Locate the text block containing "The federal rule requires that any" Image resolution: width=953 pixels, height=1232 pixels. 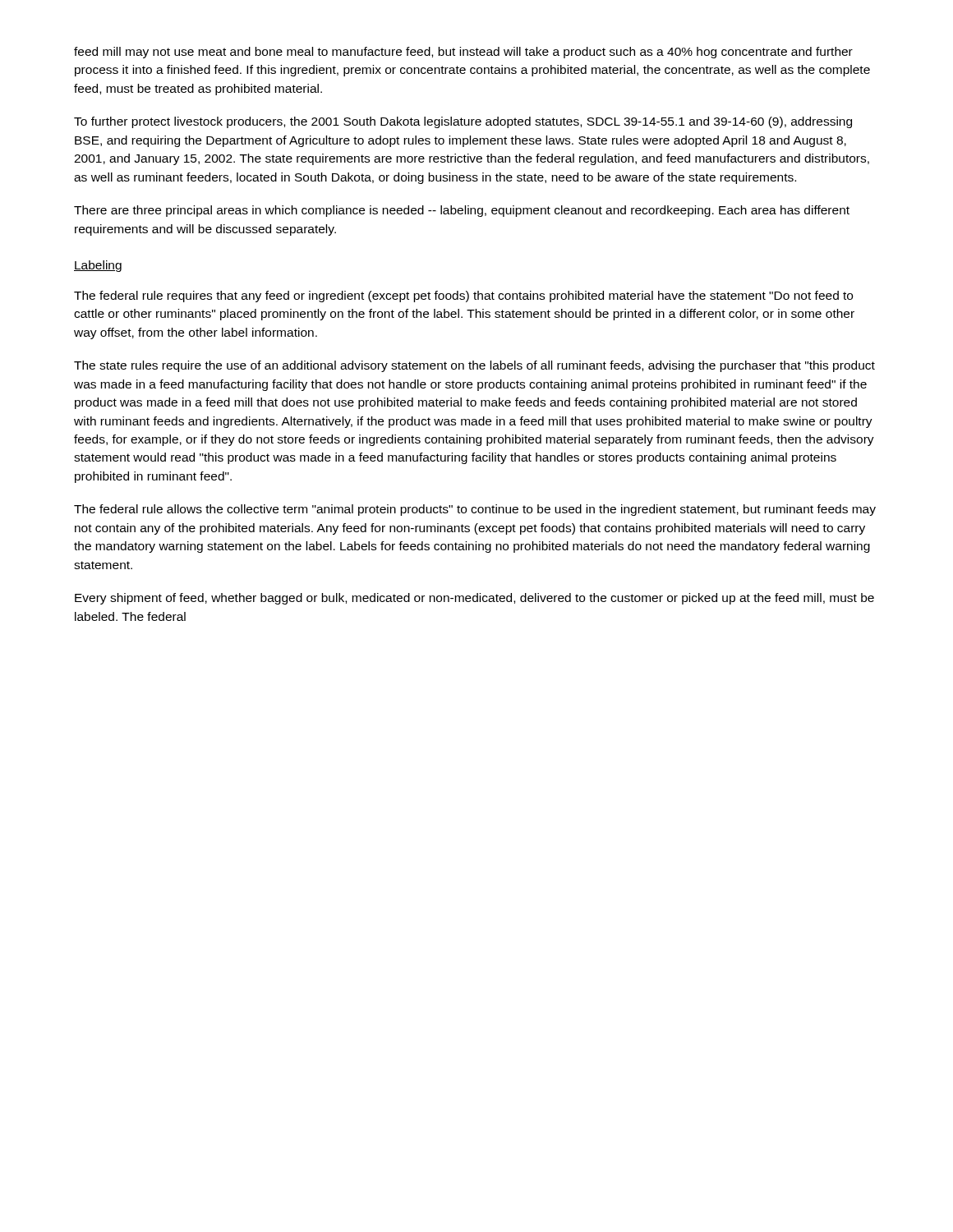coord(464,313)
